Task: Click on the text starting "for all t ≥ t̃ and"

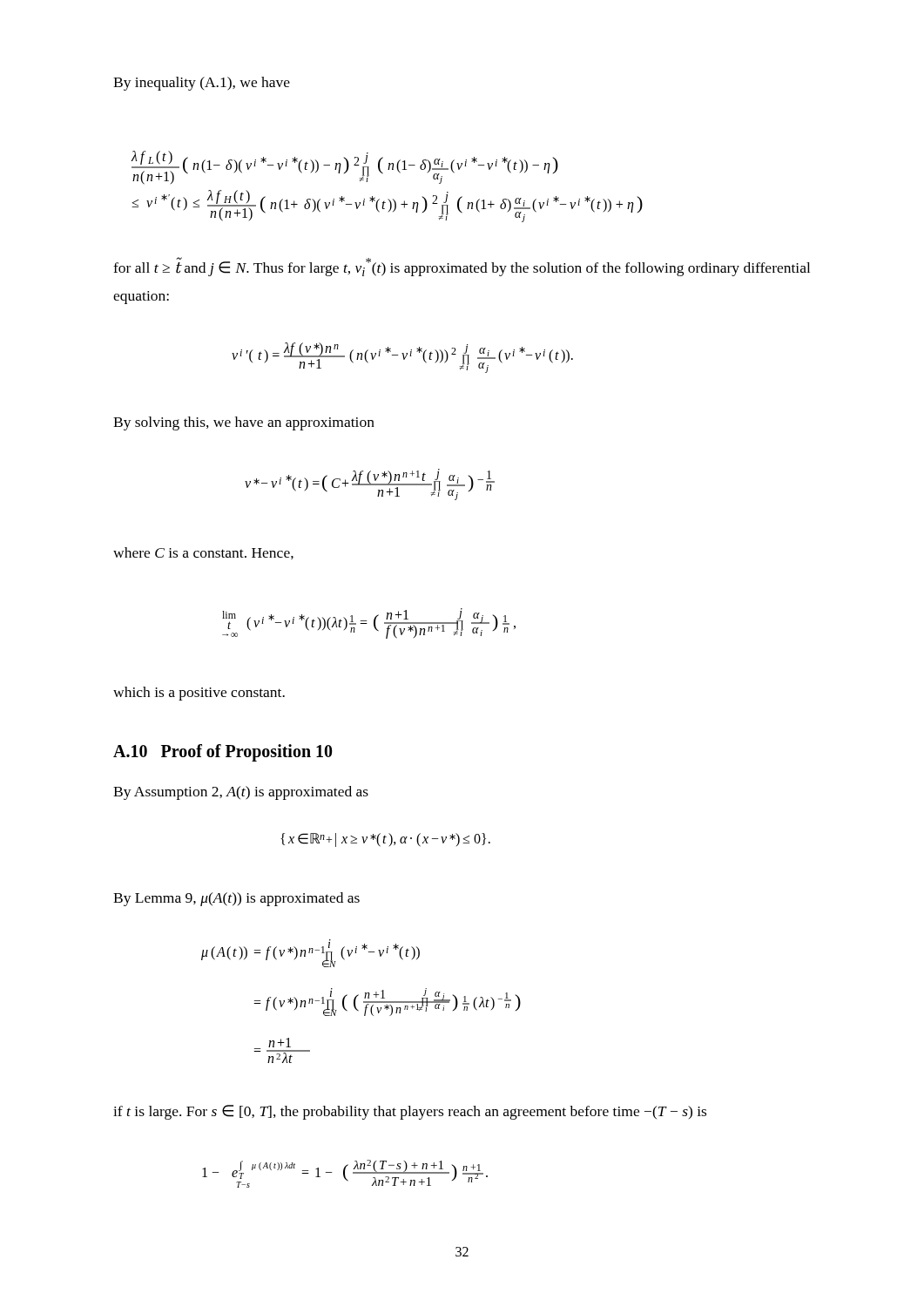Action: 462,280
